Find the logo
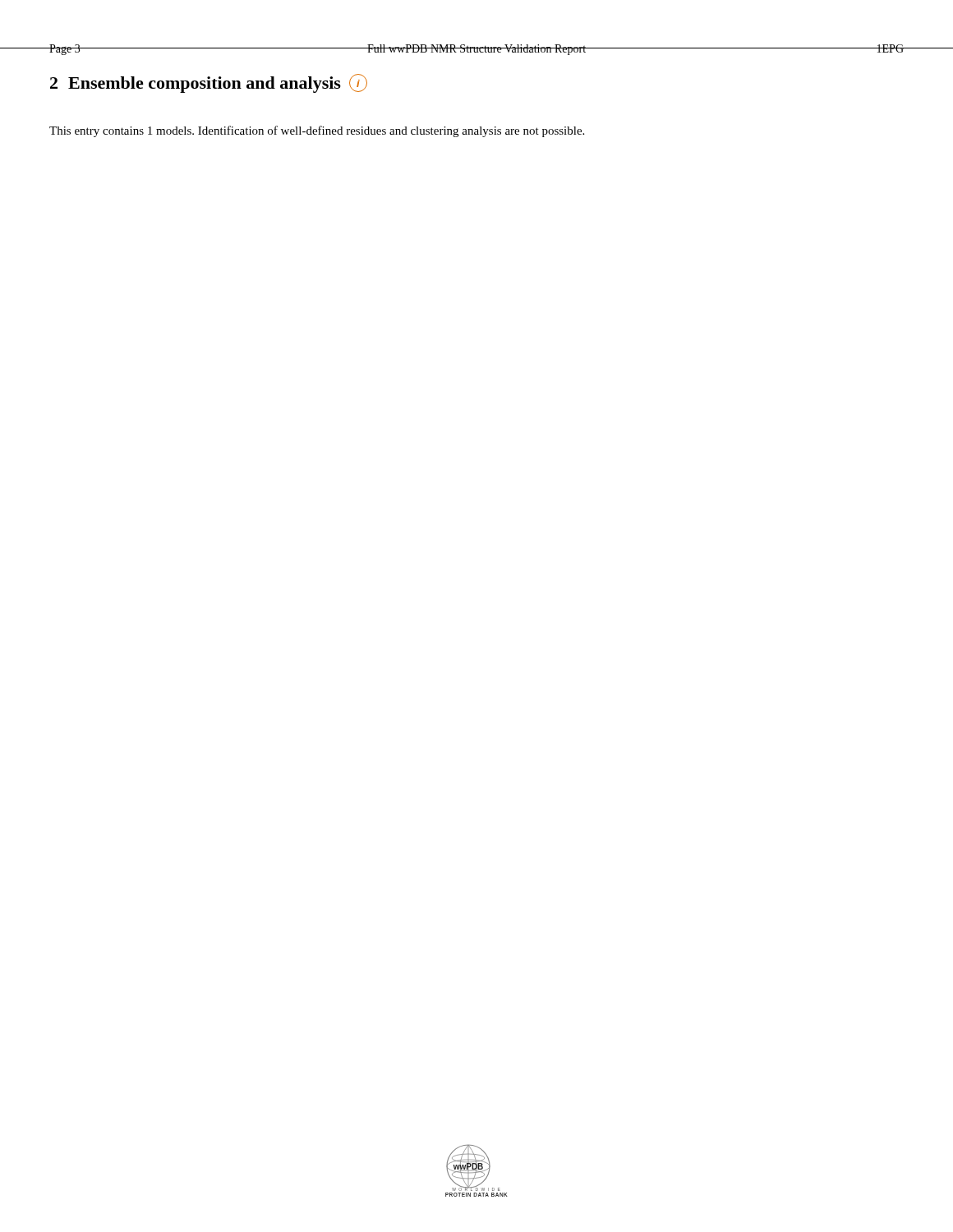Viewport: 953px width, 1232px height. coord(476,1170)
